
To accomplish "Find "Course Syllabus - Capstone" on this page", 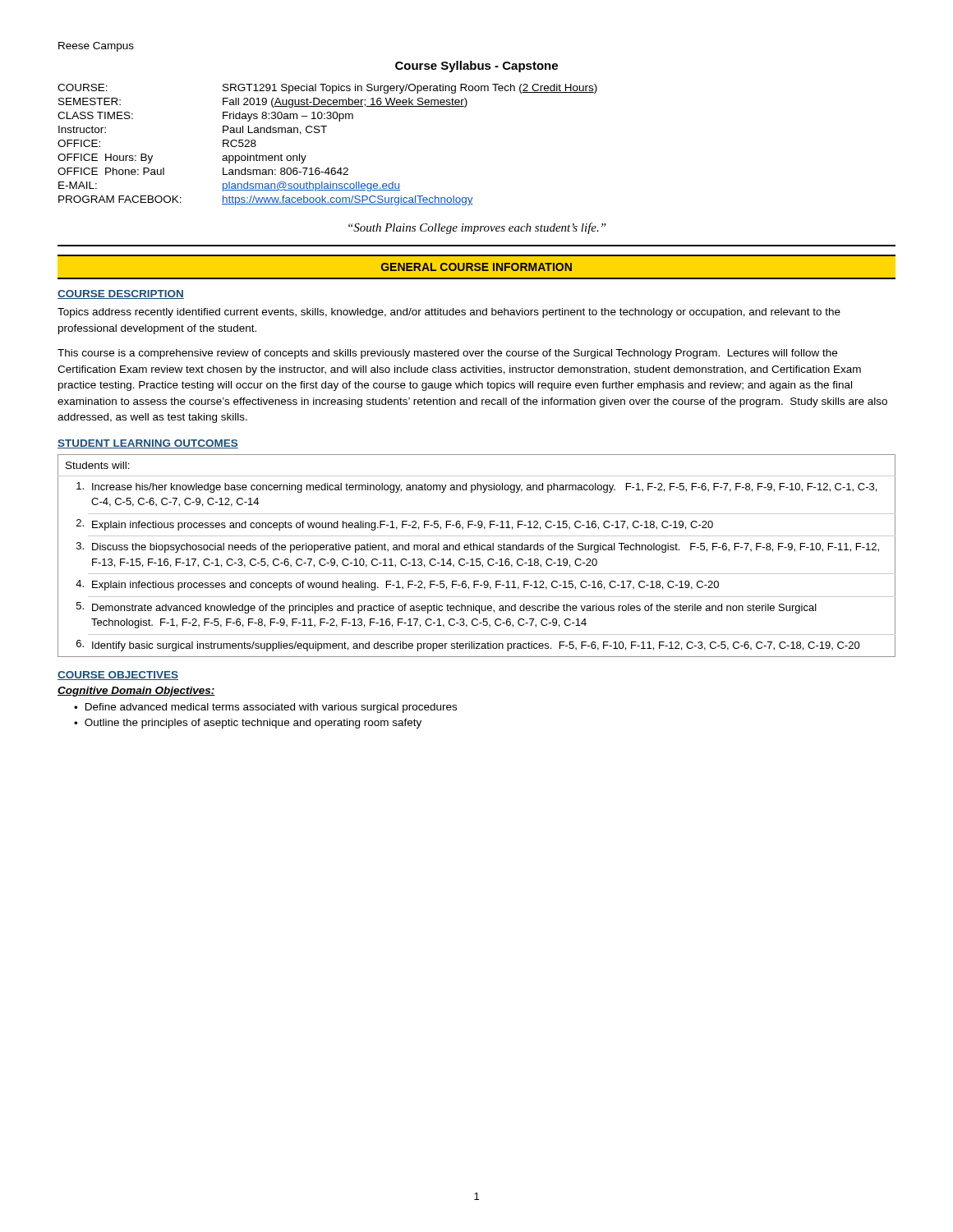I will (476, 65).
